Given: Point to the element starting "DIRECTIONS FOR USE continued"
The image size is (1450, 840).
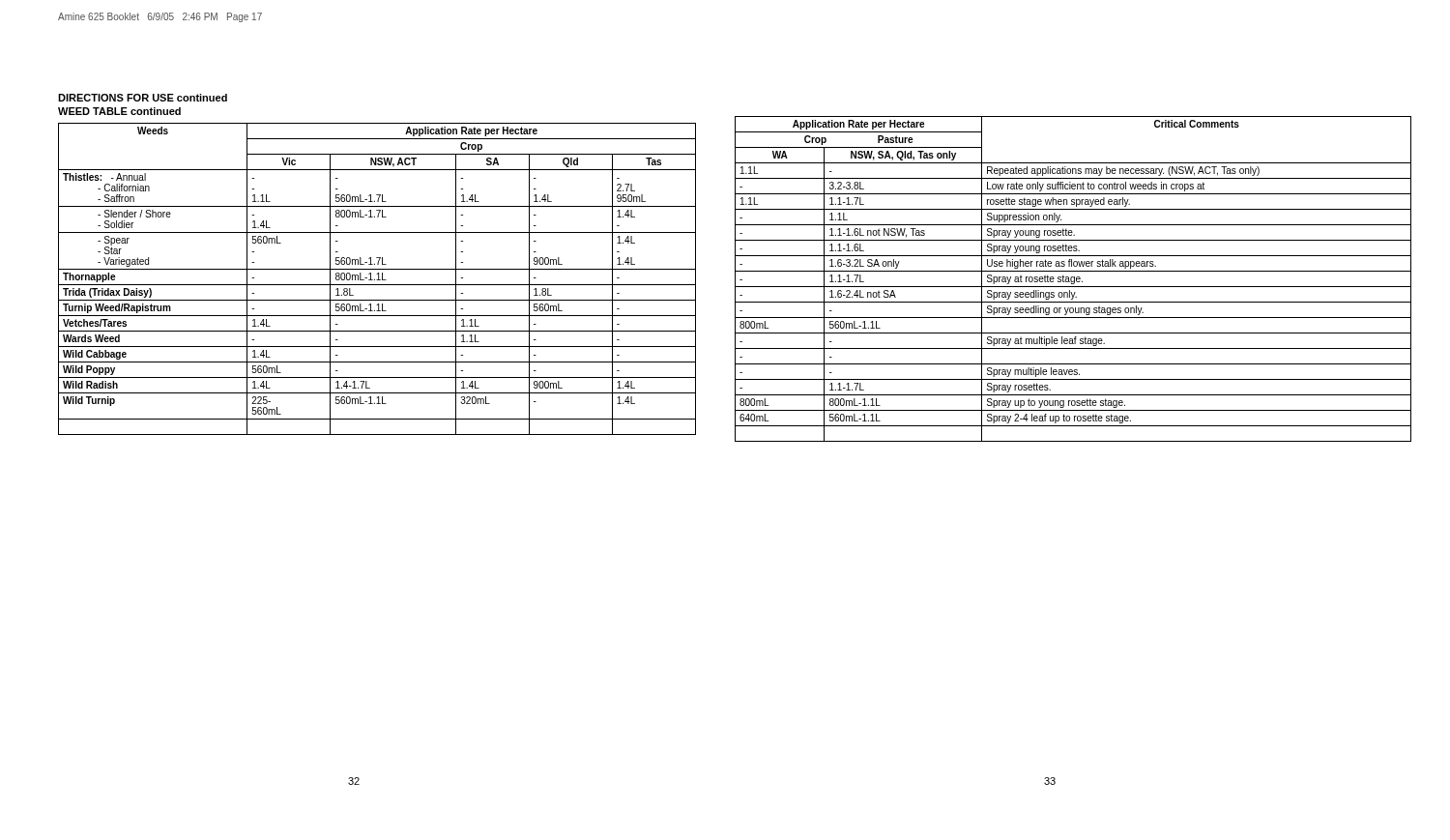Looking at the screenshot, I should click(x=143, y=98).
